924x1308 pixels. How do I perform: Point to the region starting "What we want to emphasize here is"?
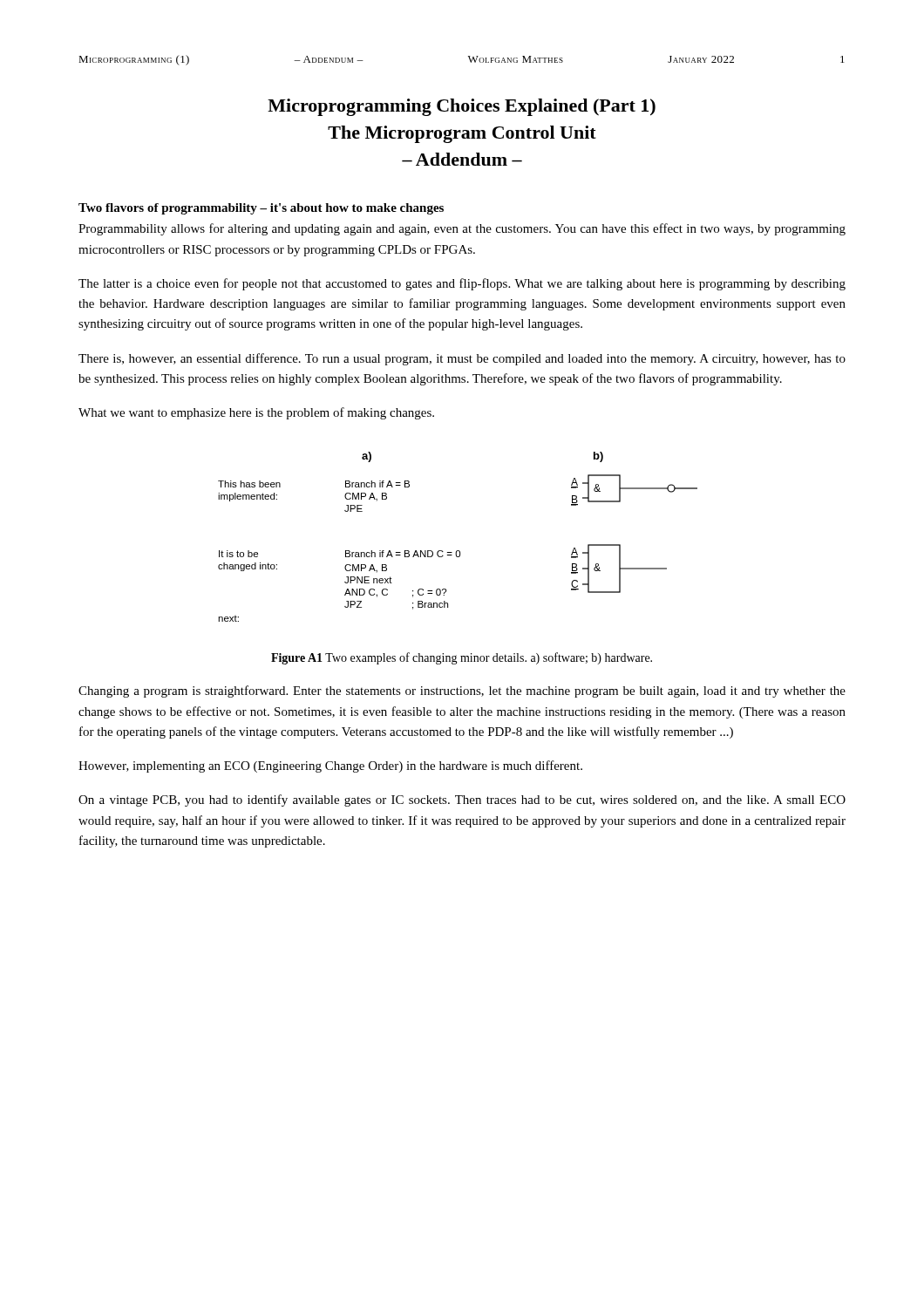point(257,413)
